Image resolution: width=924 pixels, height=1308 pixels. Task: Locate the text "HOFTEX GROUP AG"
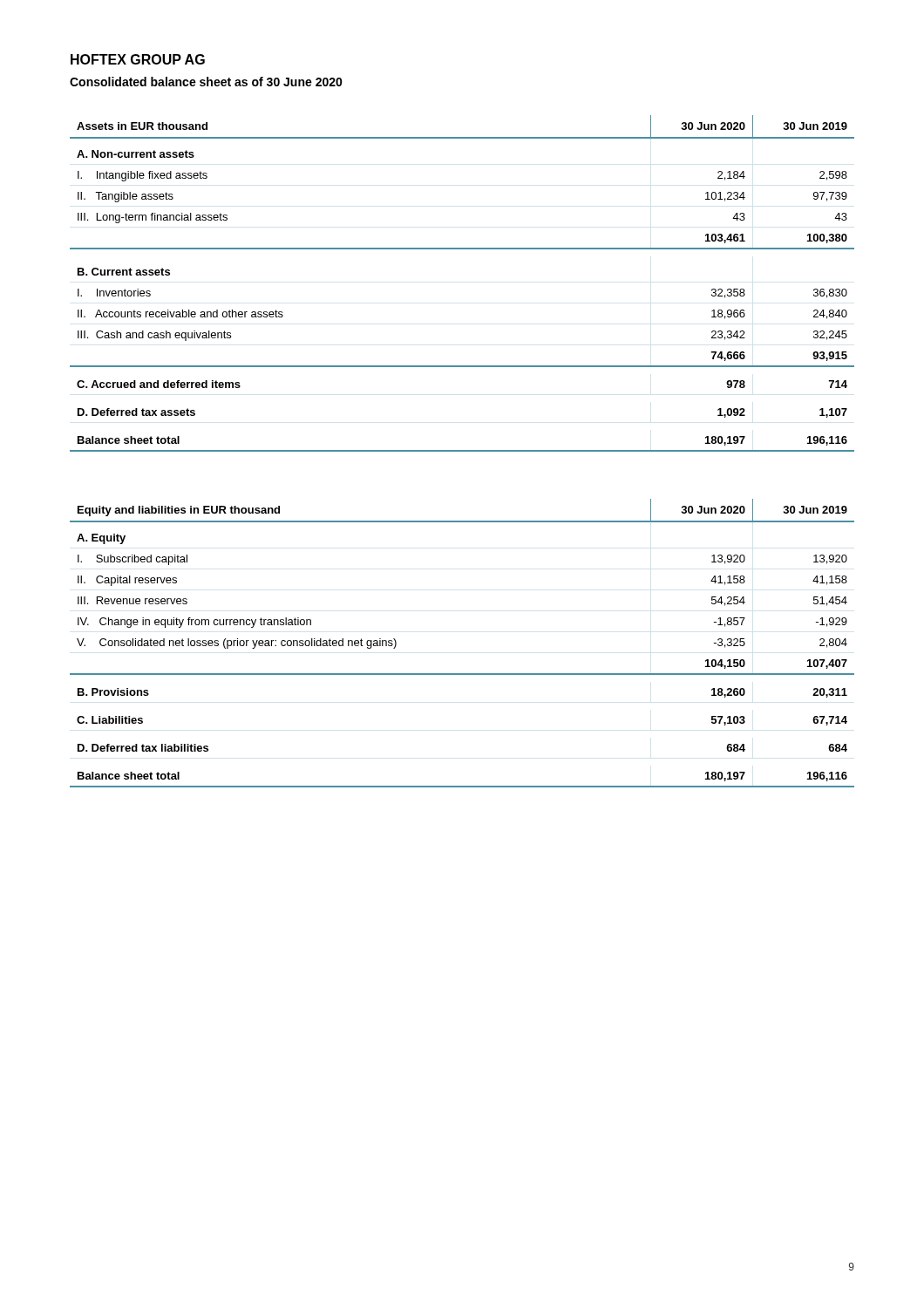[138, 60]
